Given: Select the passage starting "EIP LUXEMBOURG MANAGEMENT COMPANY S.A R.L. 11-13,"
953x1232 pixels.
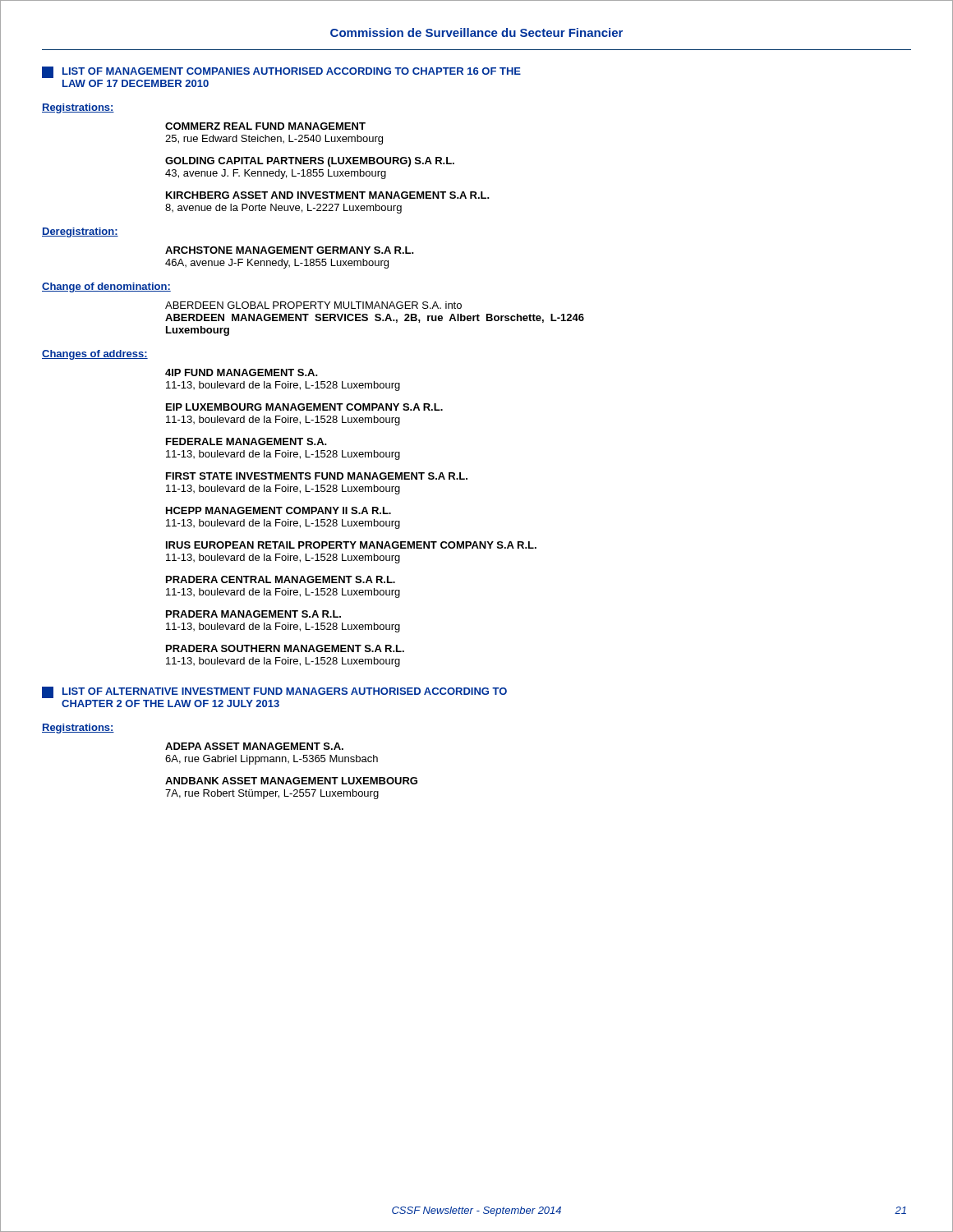Looking at the screenshot, I should [304, 407].
